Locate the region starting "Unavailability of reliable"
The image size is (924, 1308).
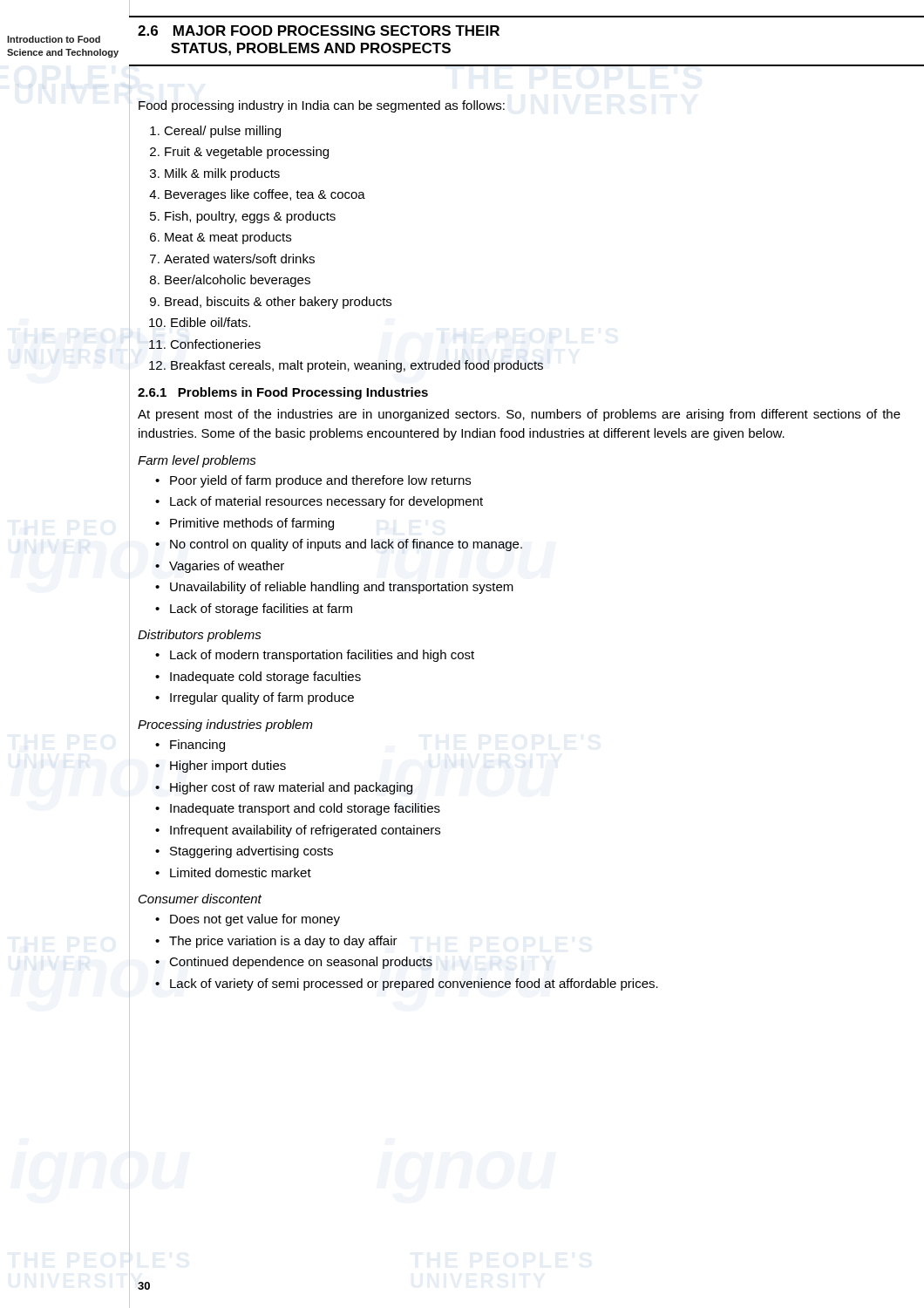pos(334,588)
